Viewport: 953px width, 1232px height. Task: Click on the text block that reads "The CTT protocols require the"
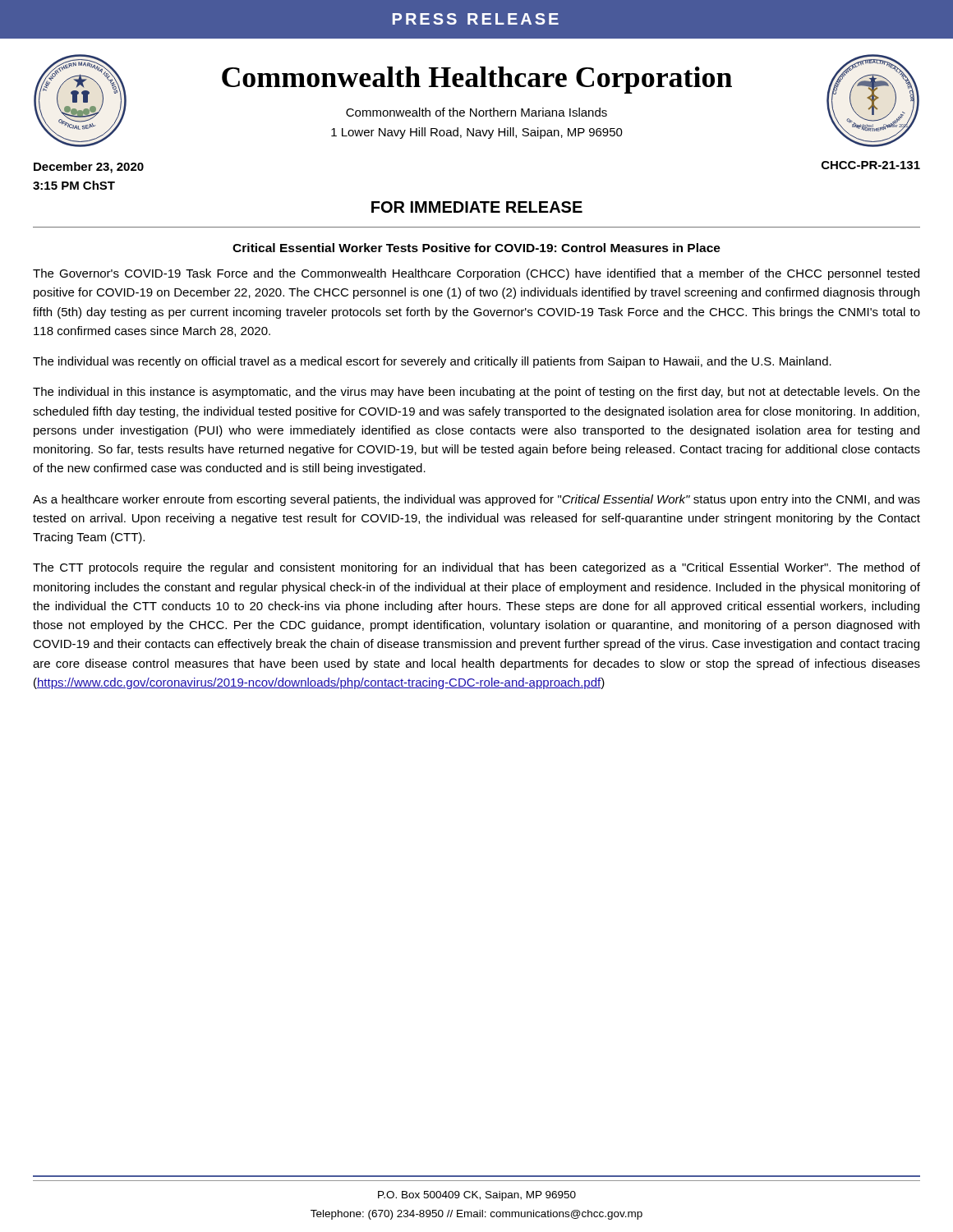[476, 625]
